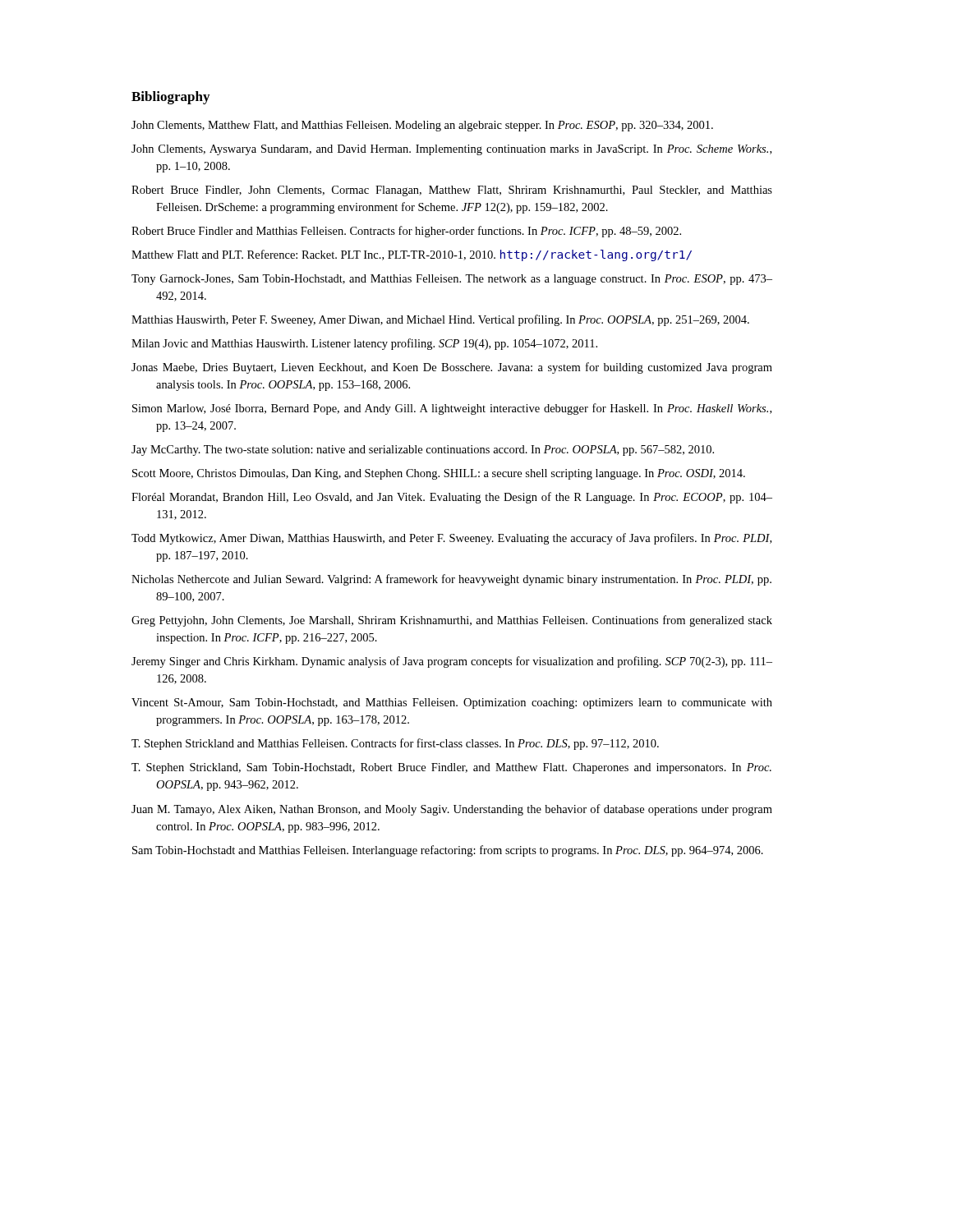The width and height of the screenshot is (953, 1232).
Task: Locate the list item with the text "Juan M. Tamayo, Alex Aiken, Nathan"
Action: (452, 817)
